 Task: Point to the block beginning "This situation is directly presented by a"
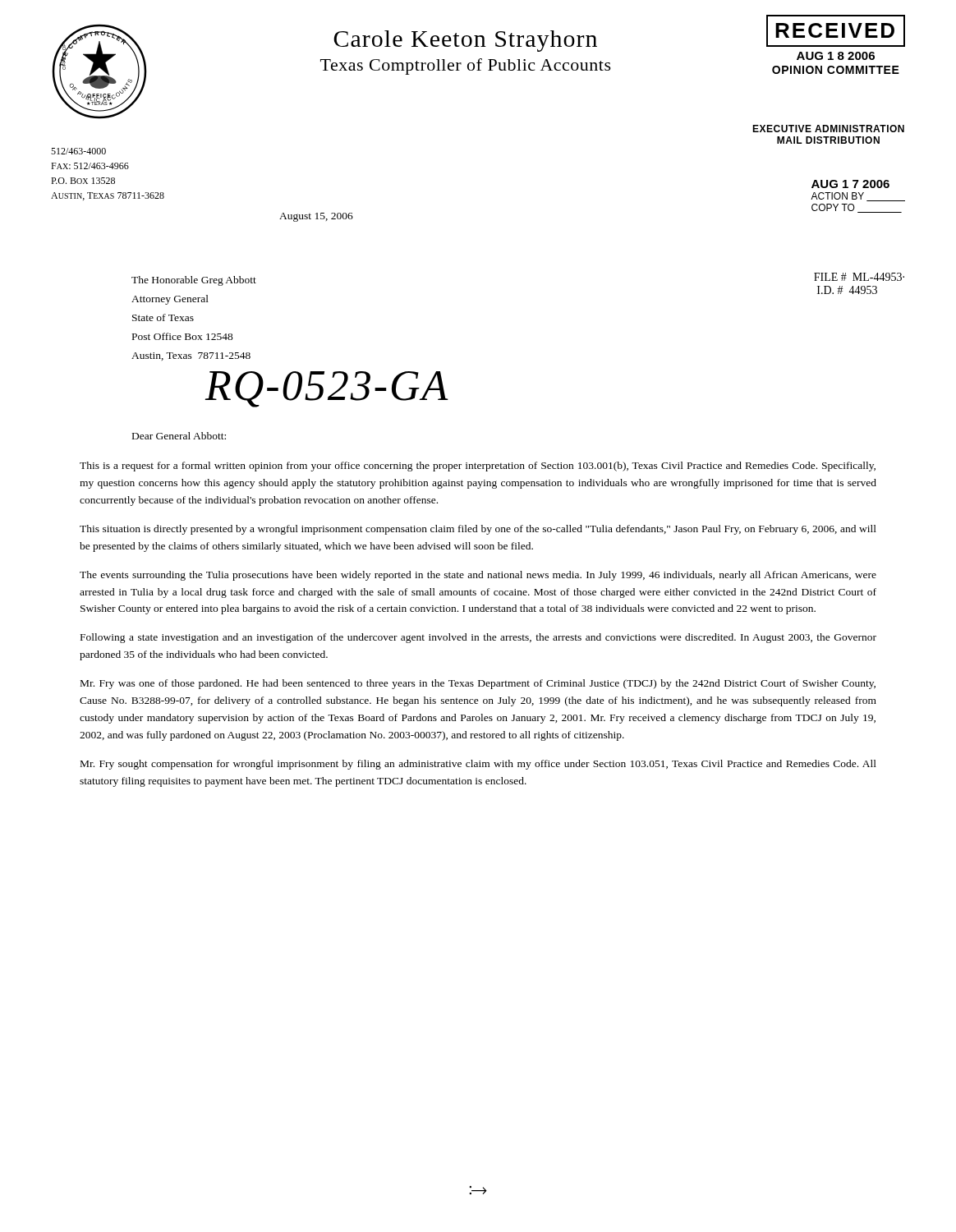(x=478, y=537)
